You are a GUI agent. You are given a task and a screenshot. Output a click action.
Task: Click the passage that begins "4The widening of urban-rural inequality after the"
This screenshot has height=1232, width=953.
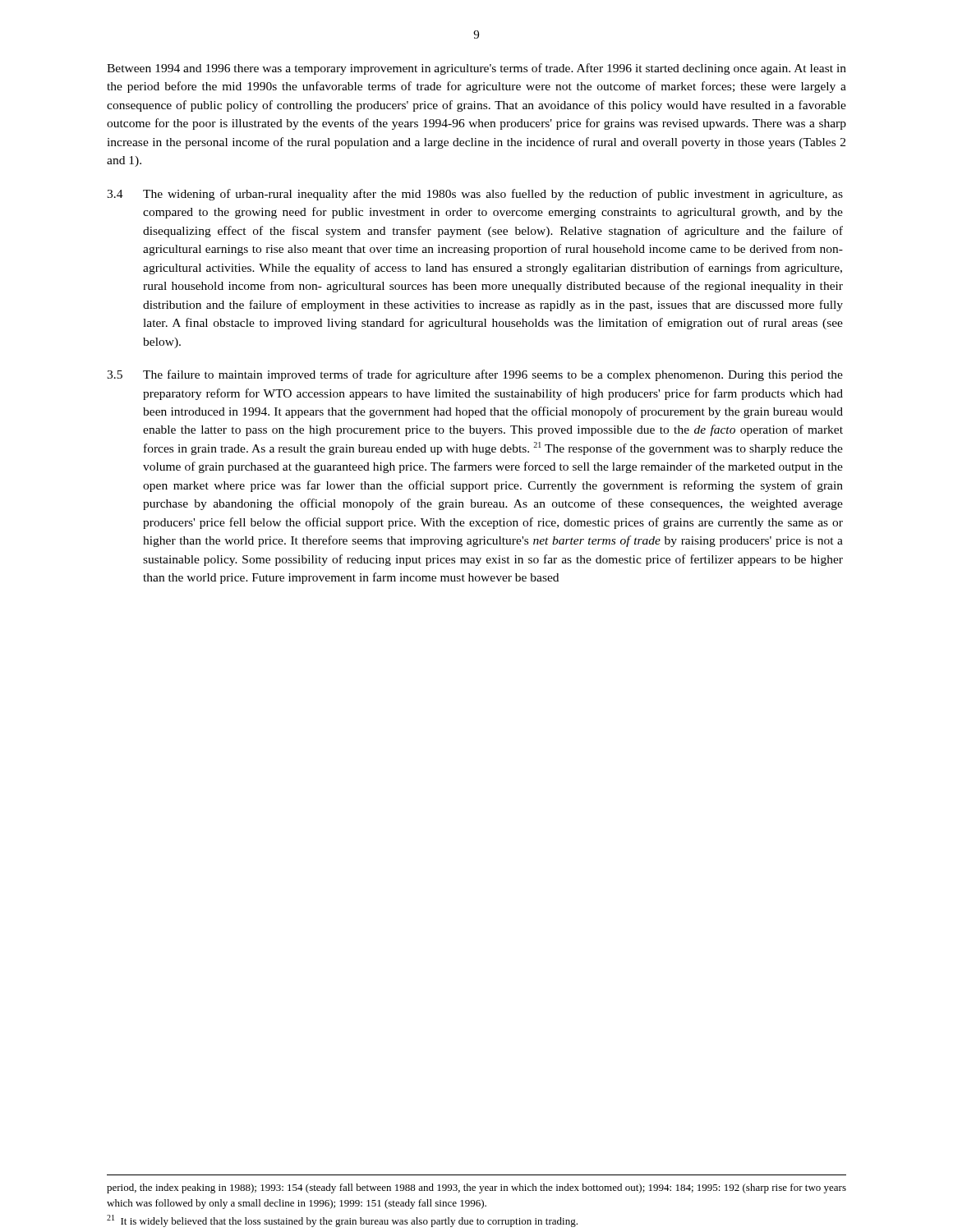(475, 268)
